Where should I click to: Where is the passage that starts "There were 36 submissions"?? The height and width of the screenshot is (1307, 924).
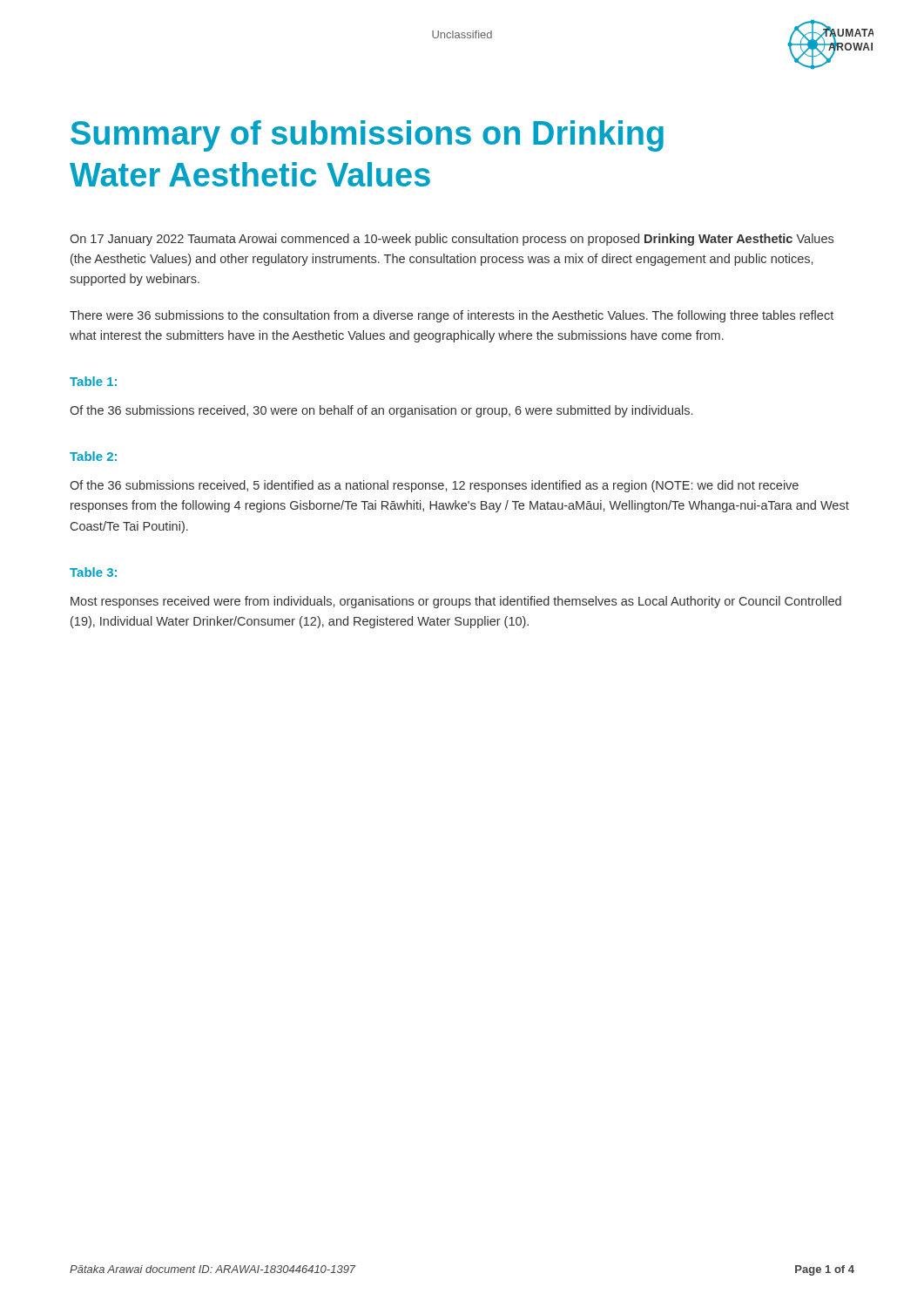[x=452, y=325]
